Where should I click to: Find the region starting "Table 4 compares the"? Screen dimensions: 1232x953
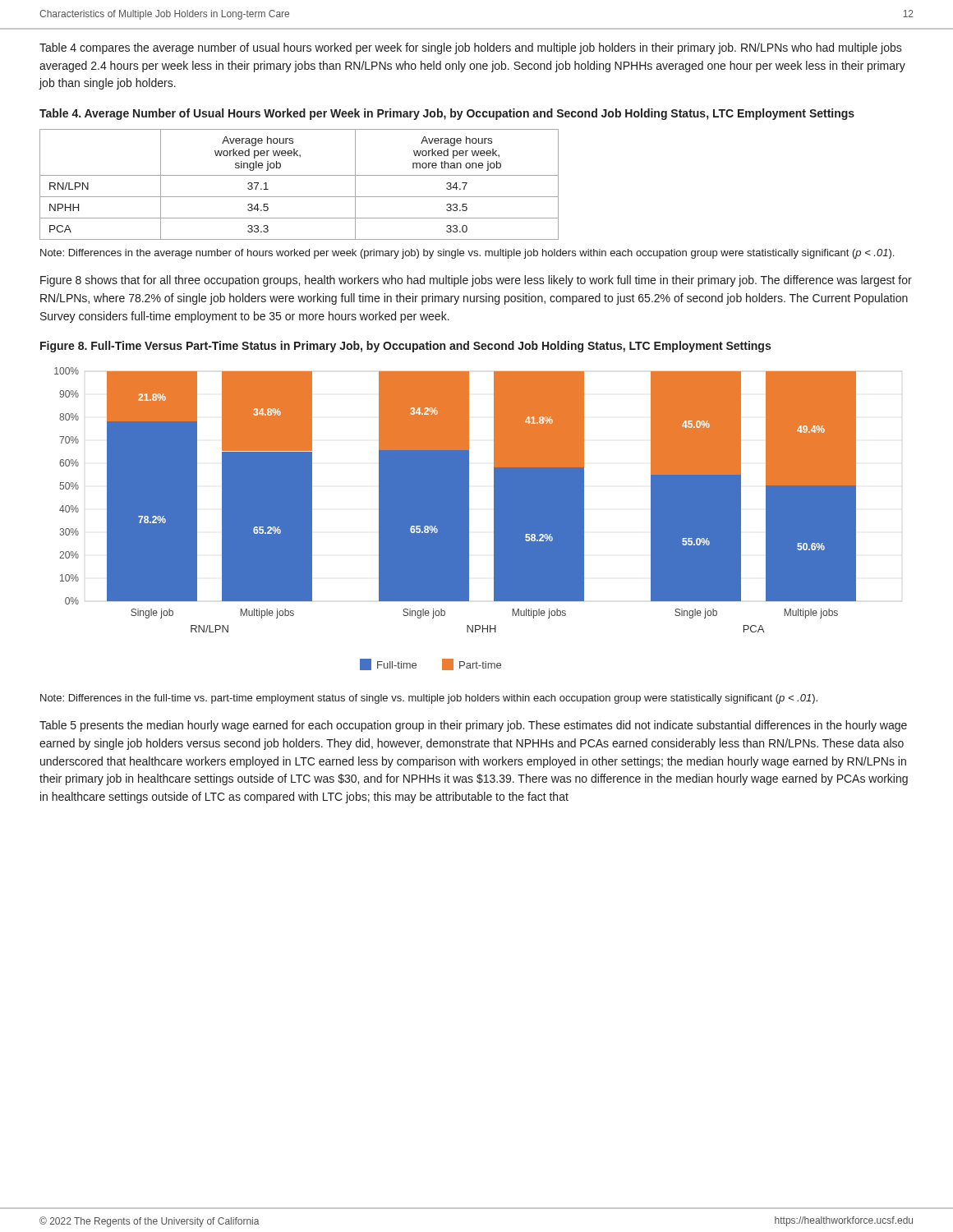(472, 65)
